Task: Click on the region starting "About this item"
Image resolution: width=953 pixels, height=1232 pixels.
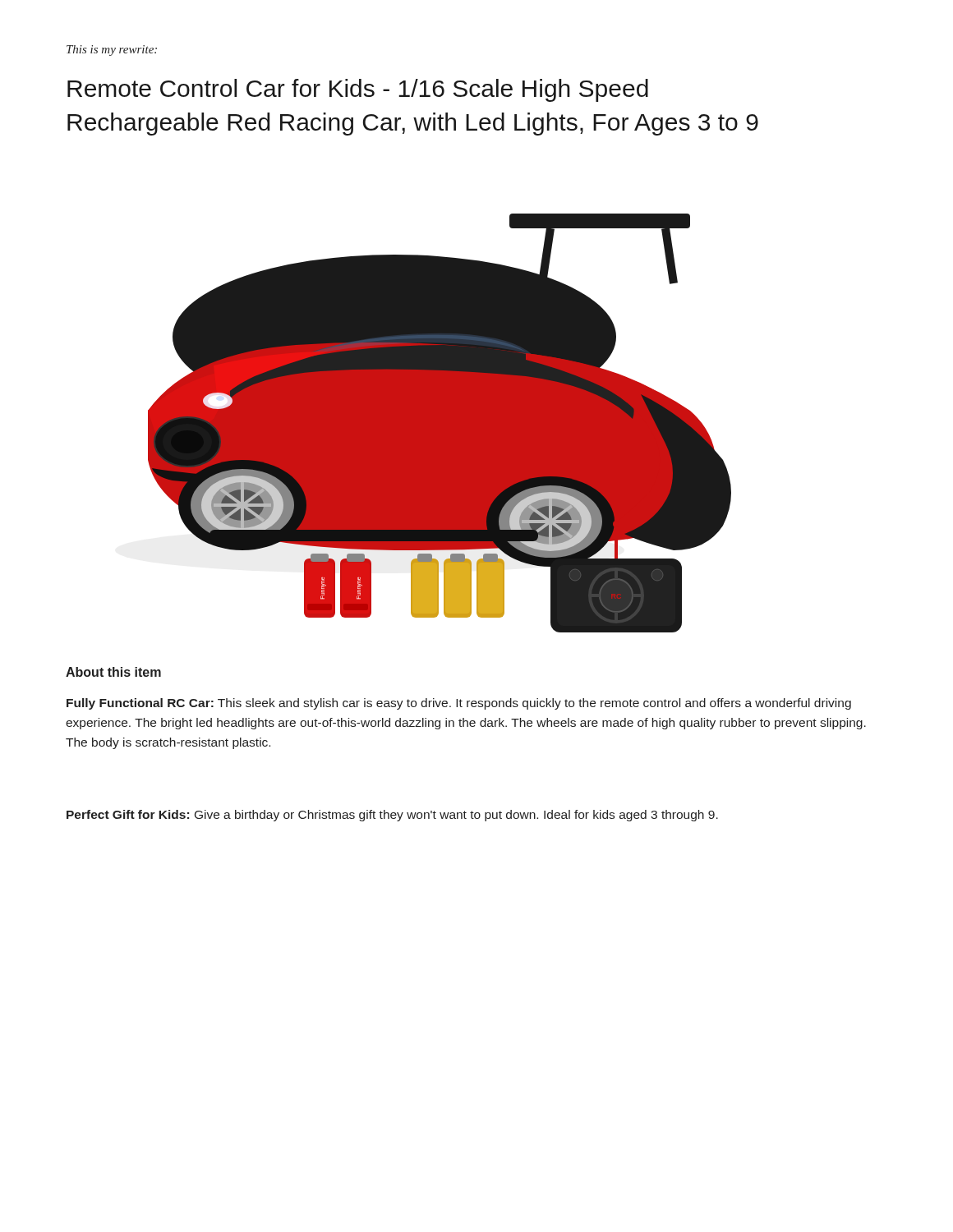Action: coord(114,672)
